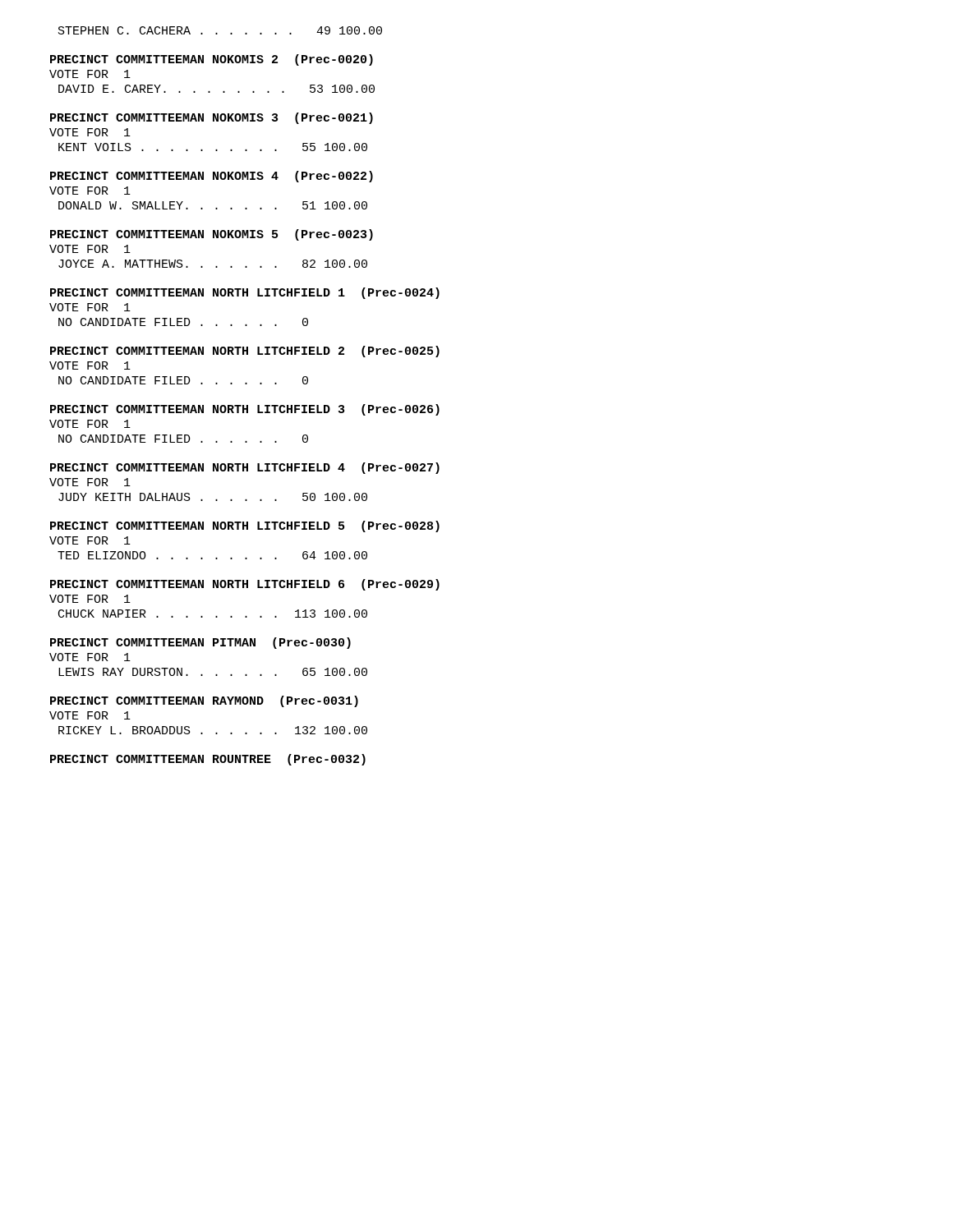Where is the passage that starts "PRECINCT COMMITTEEMAN NOKOMIS 2 (Prec-0020) VOTE FOR"?

[212, 60]
